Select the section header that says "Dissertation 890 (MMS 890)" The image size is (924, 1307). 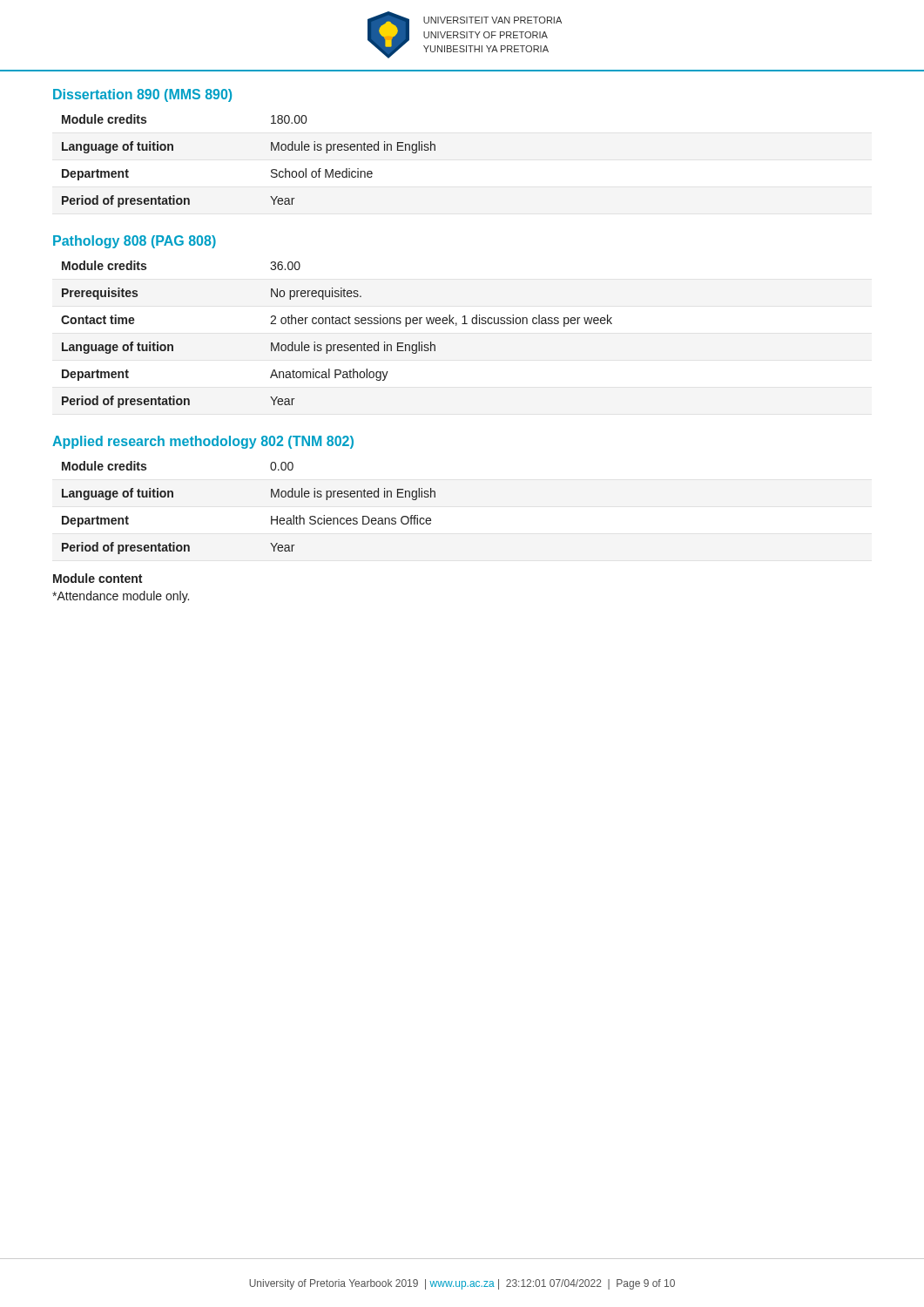pos(142,95)
